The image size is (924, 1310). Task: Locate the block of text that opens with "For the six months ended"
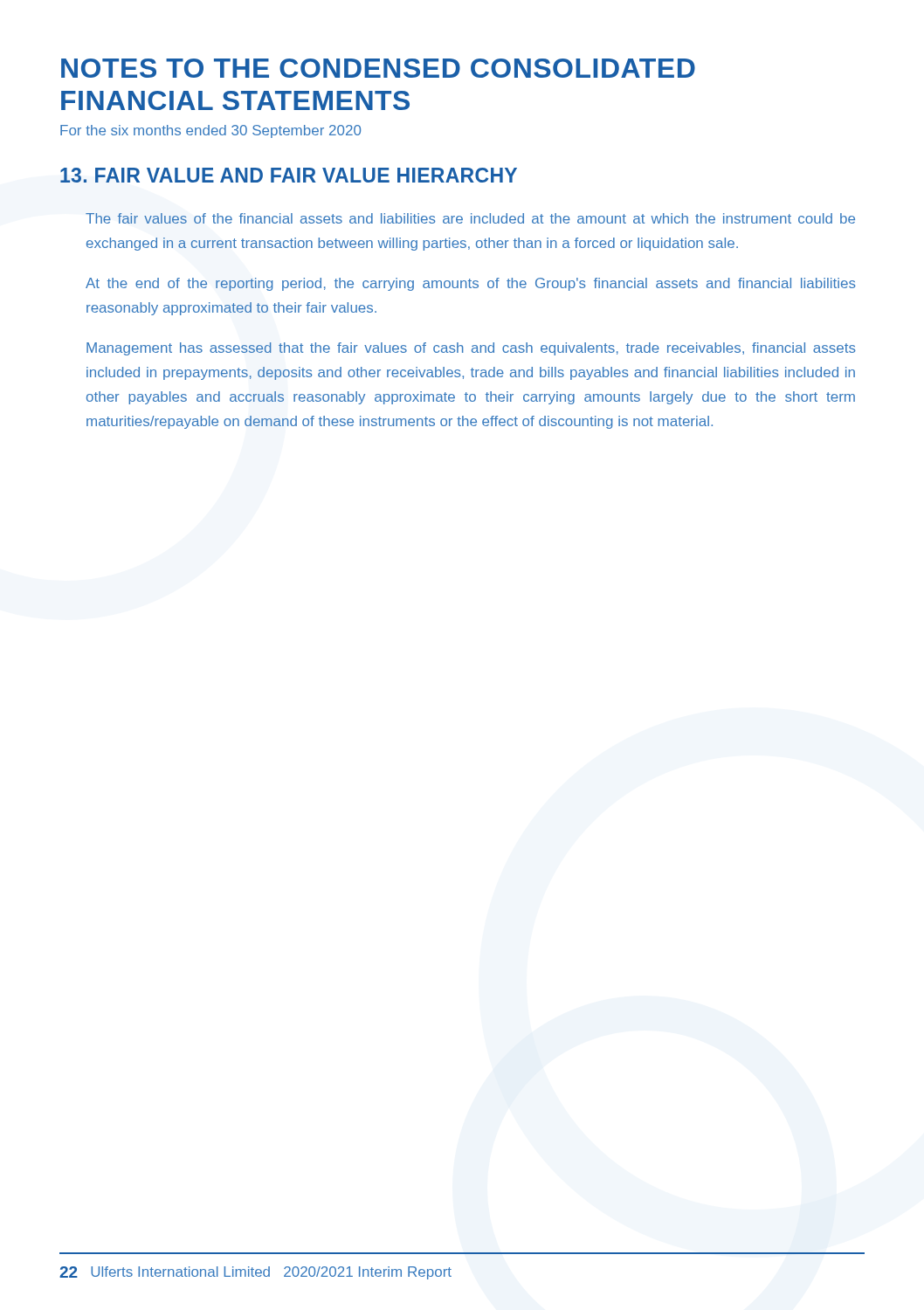click(x=210, y=130)
